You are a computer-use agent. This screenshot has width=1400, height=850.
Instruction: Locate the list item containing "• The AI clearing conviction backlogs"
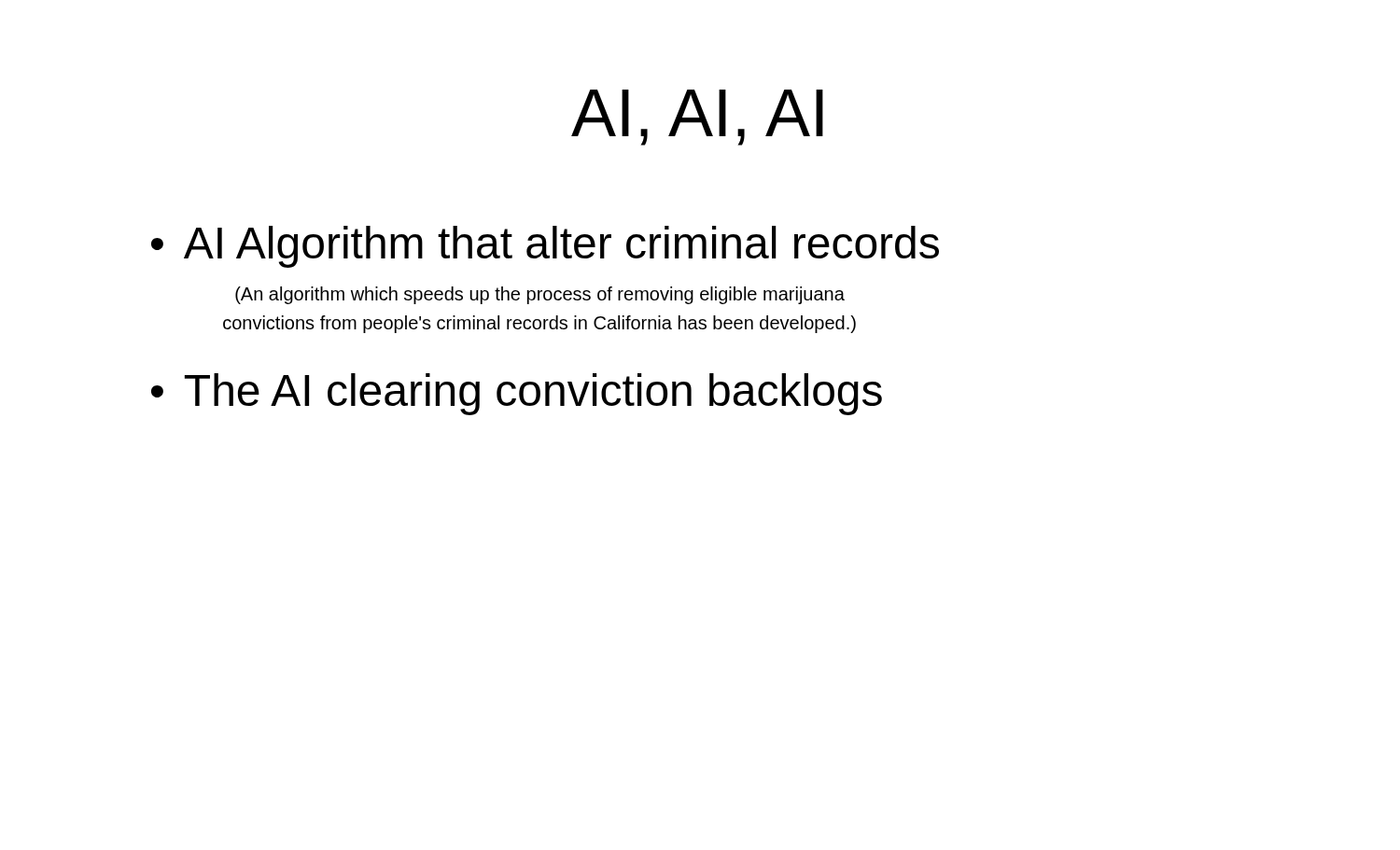coord(516,390)
